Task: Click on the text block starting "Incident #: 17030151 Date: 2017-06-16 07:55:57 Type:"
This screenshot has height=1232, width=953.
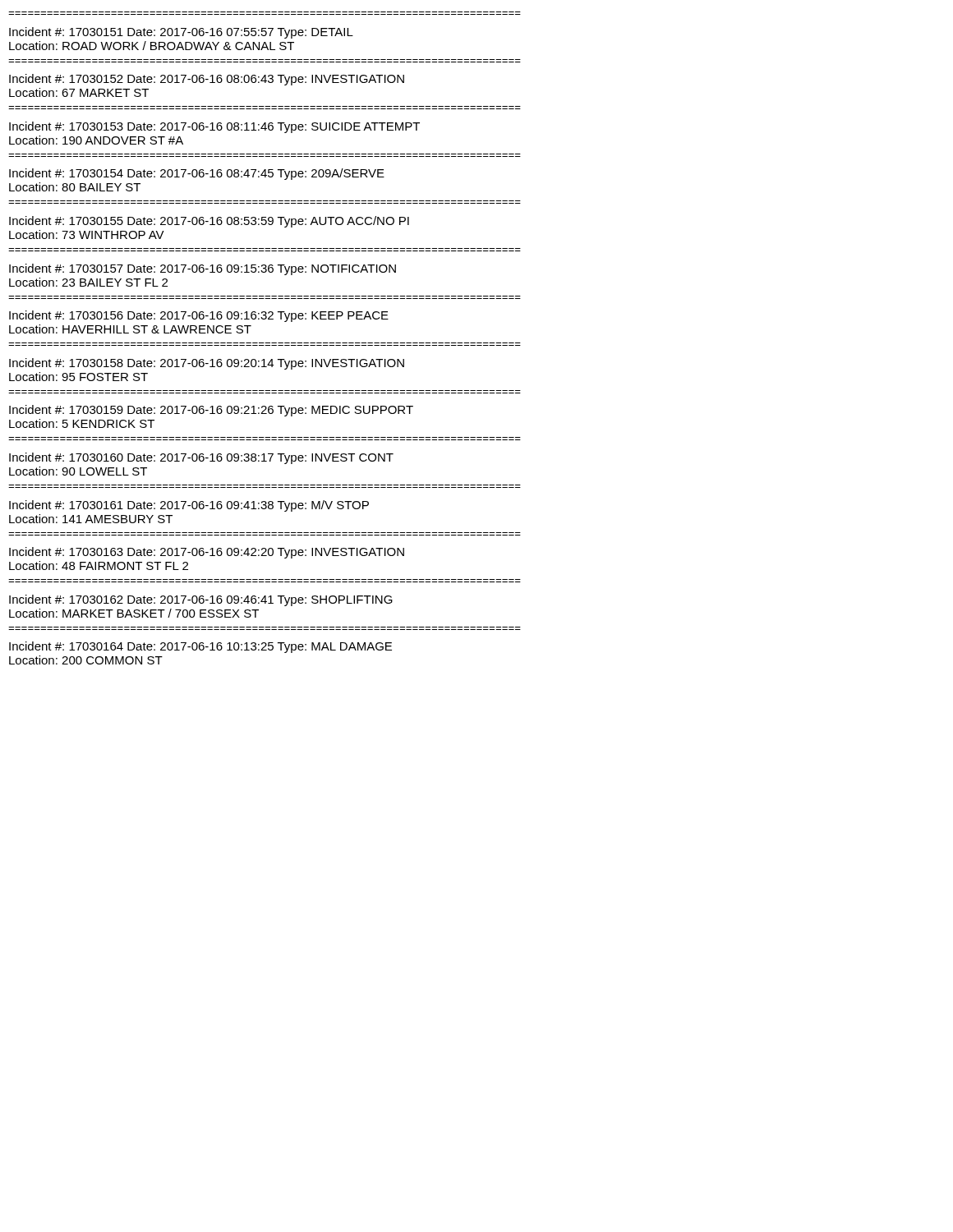Action: coord(181,33)
